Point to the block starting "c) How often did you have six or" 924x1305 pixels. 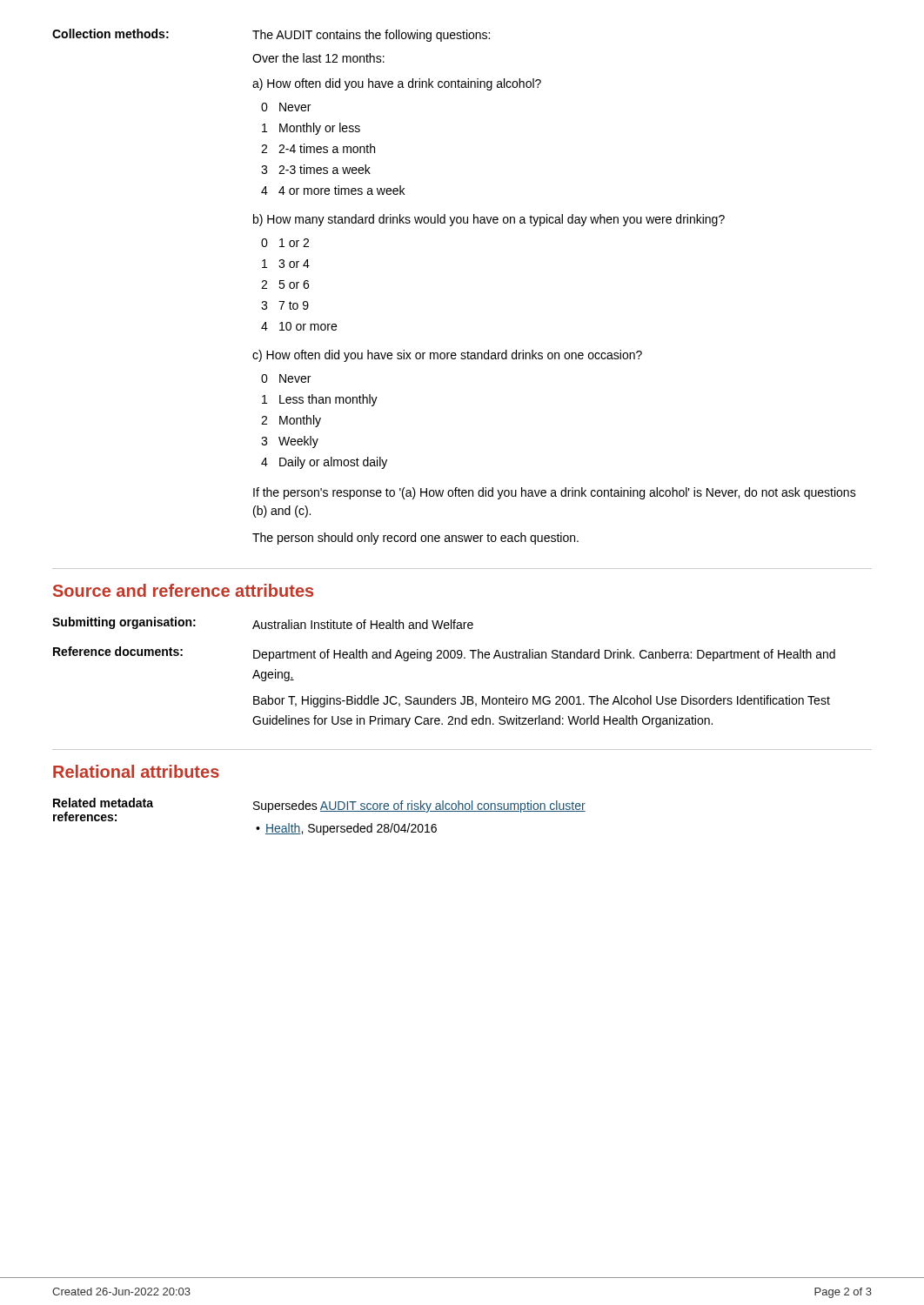447,355
